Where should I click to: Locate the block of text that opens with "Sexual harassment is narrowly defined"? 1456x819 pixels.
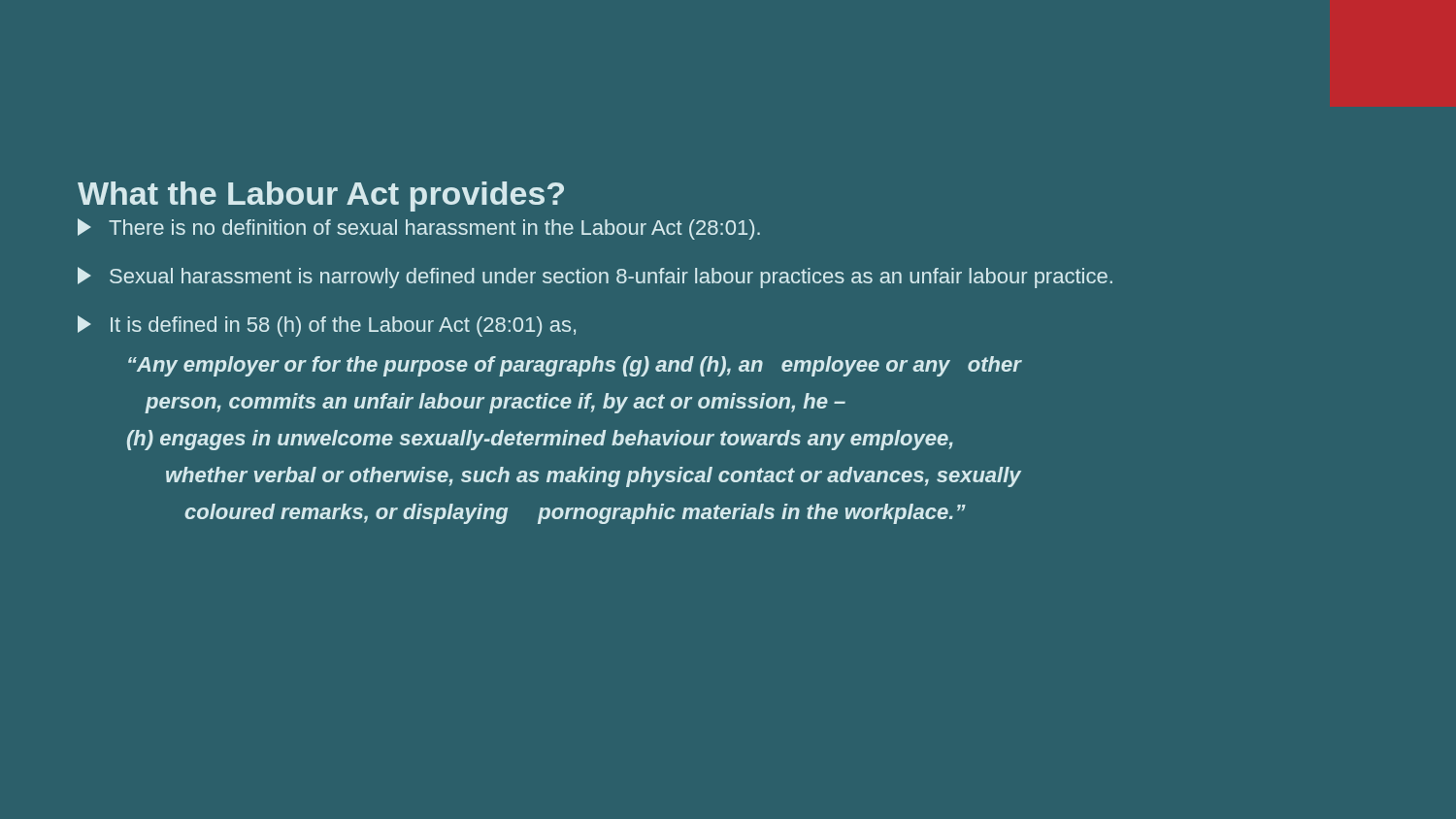[x=689, y=276]
